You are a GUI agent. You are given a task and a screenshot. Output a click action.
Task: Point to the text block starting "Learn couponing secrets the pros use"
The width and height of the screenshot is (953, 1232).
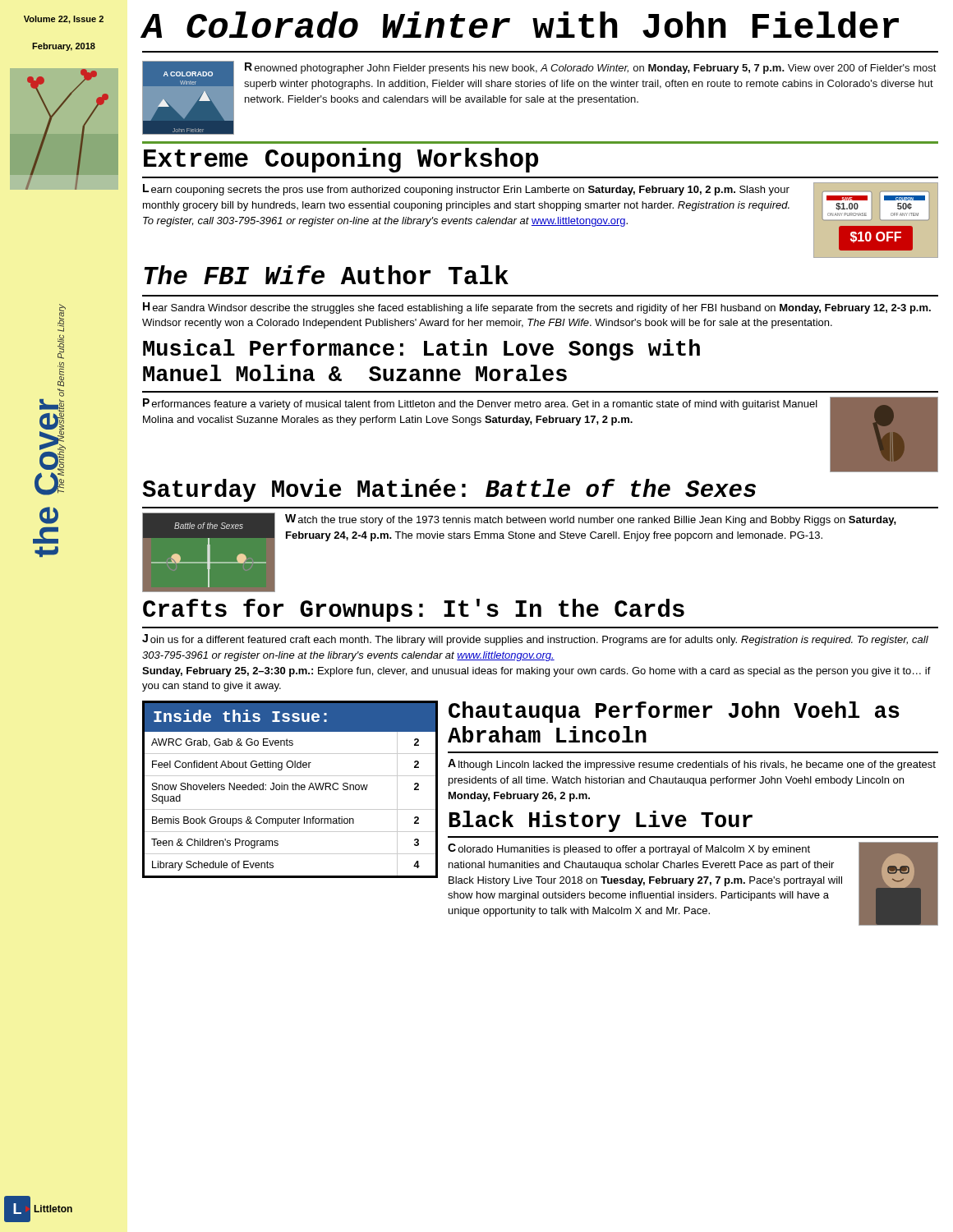[x=540, y=220]
